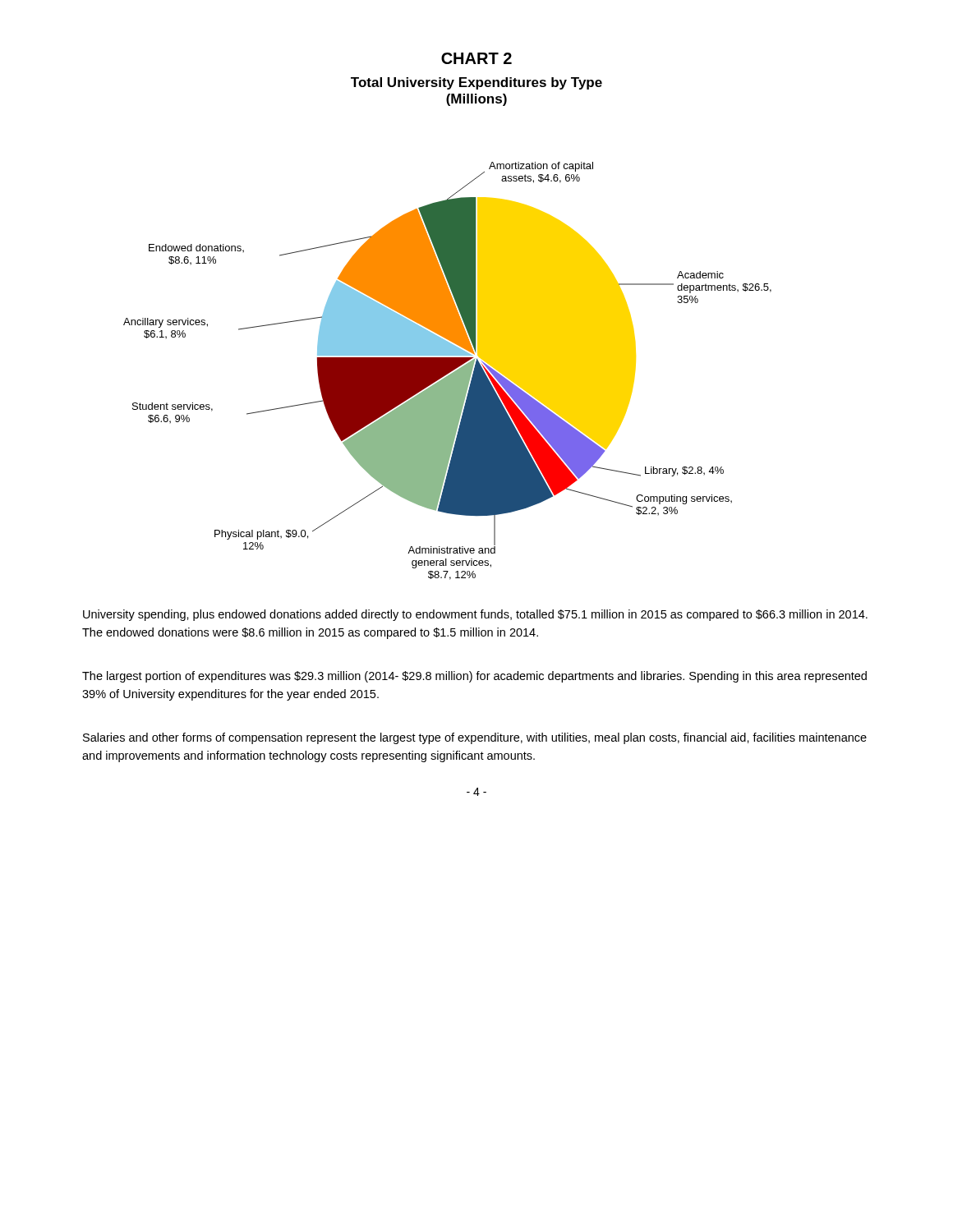Find the text block that says "The largest portion of expenditures was"
953x1232 pixels.
[475, 685]
